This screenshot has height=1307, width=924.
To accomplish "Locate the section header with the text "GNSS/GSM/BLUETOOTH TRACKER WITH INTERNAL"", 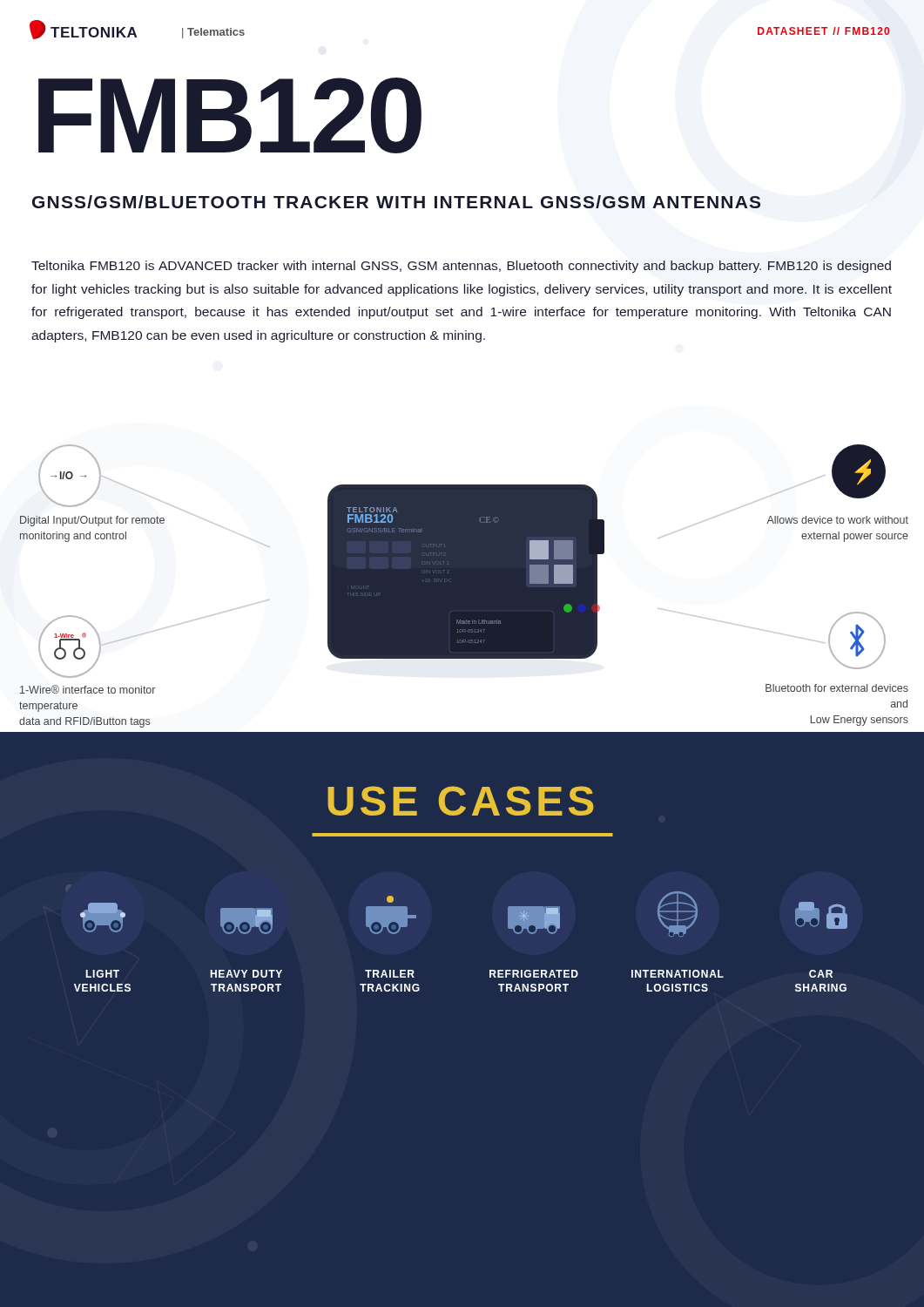I will pos(397,202).
